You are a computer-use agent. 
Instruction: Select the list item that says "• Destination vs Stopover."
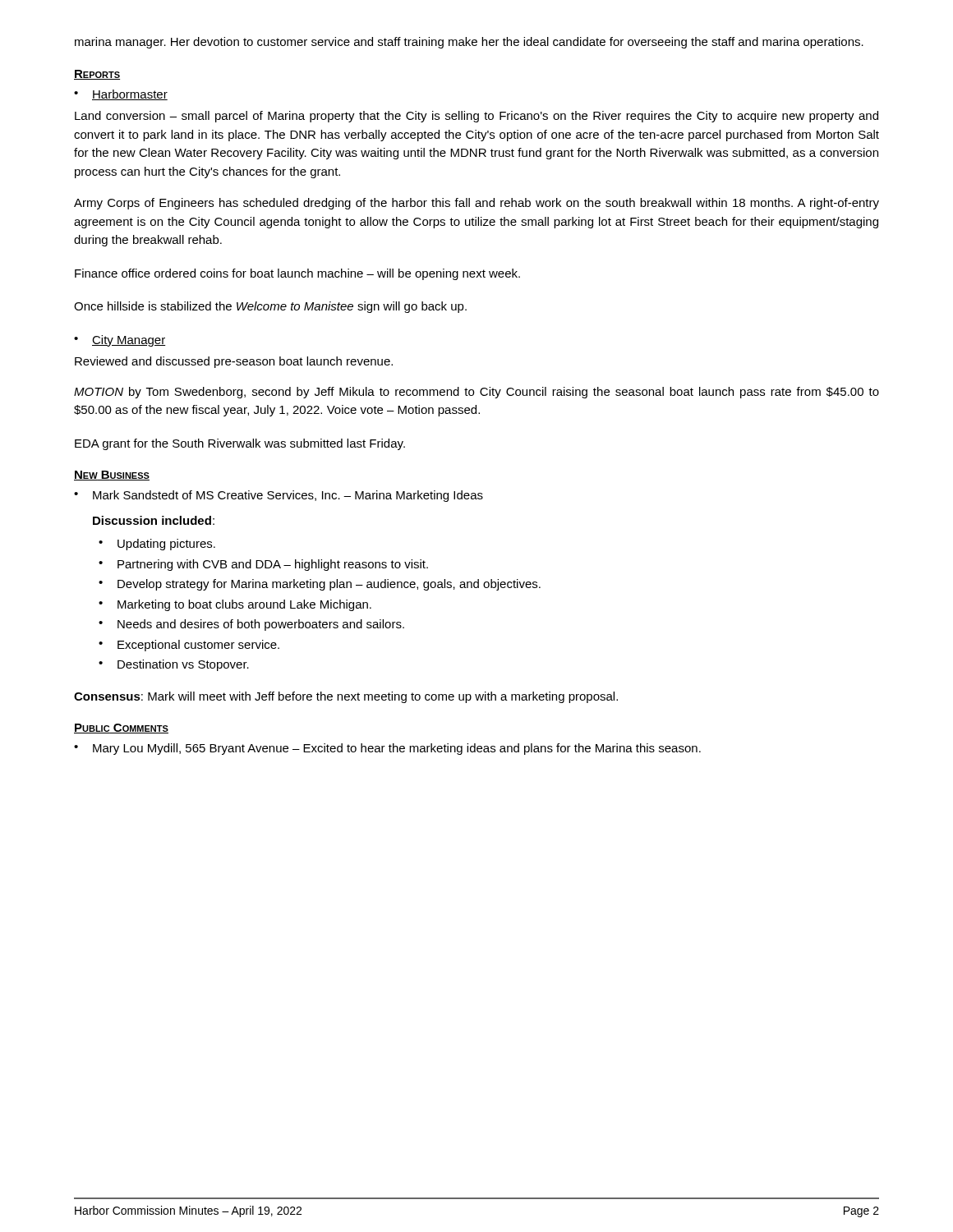[174, 665]
